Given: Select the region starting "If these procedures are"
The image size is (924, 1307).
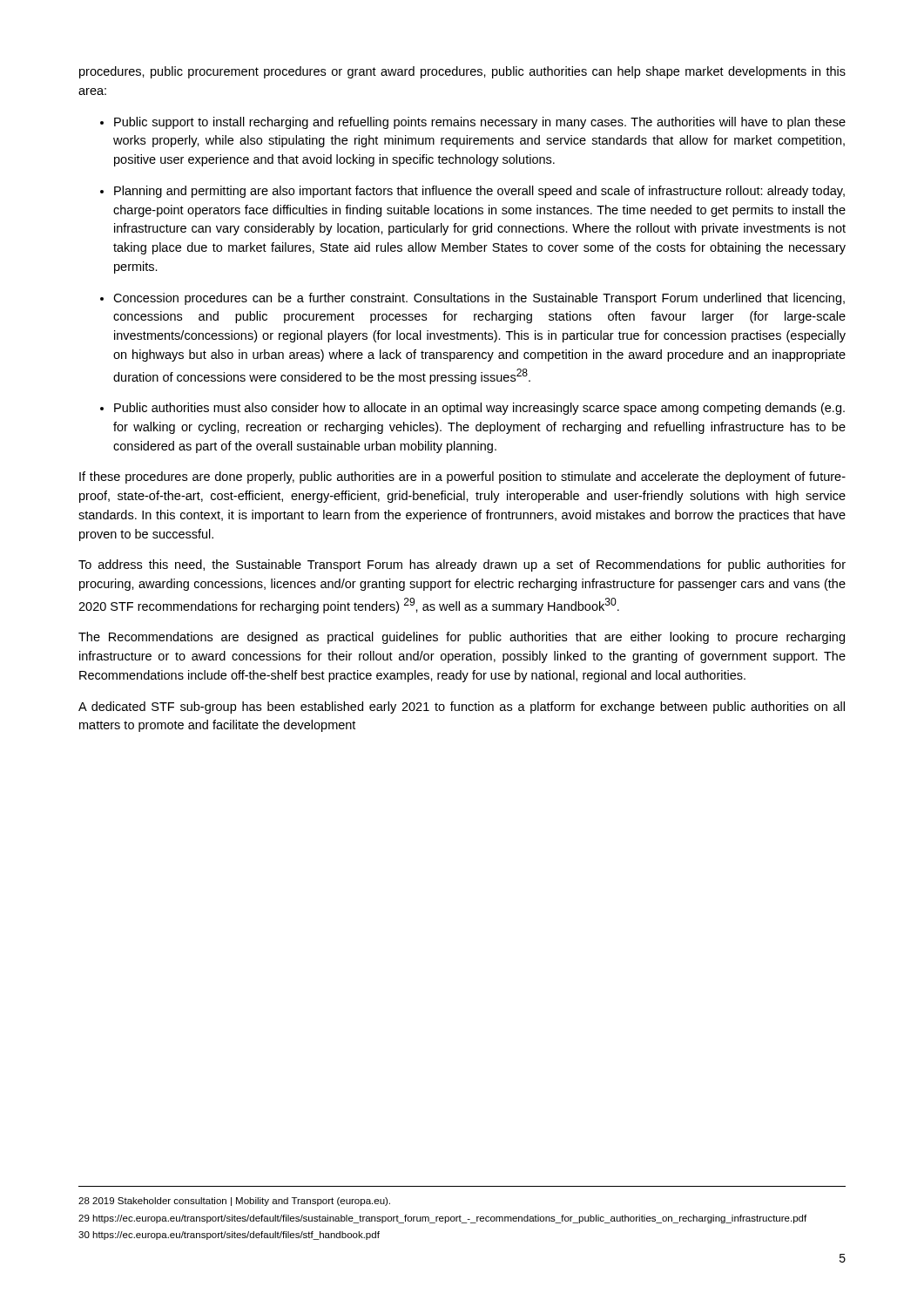Looking at the screenshot, I should click(x=462, y=506).
